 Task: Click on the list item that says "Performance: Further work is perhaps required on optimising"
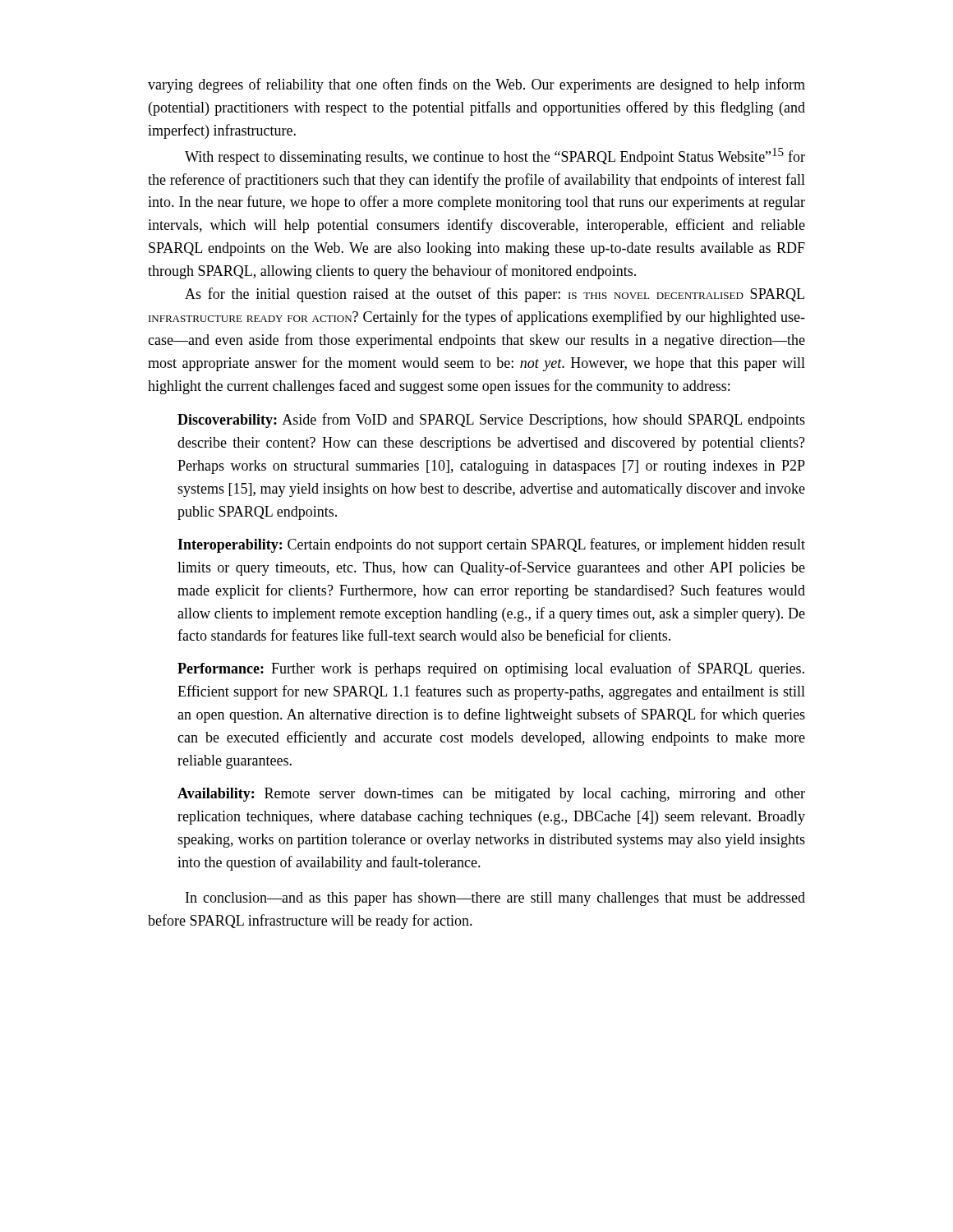(x=491, y=715)
